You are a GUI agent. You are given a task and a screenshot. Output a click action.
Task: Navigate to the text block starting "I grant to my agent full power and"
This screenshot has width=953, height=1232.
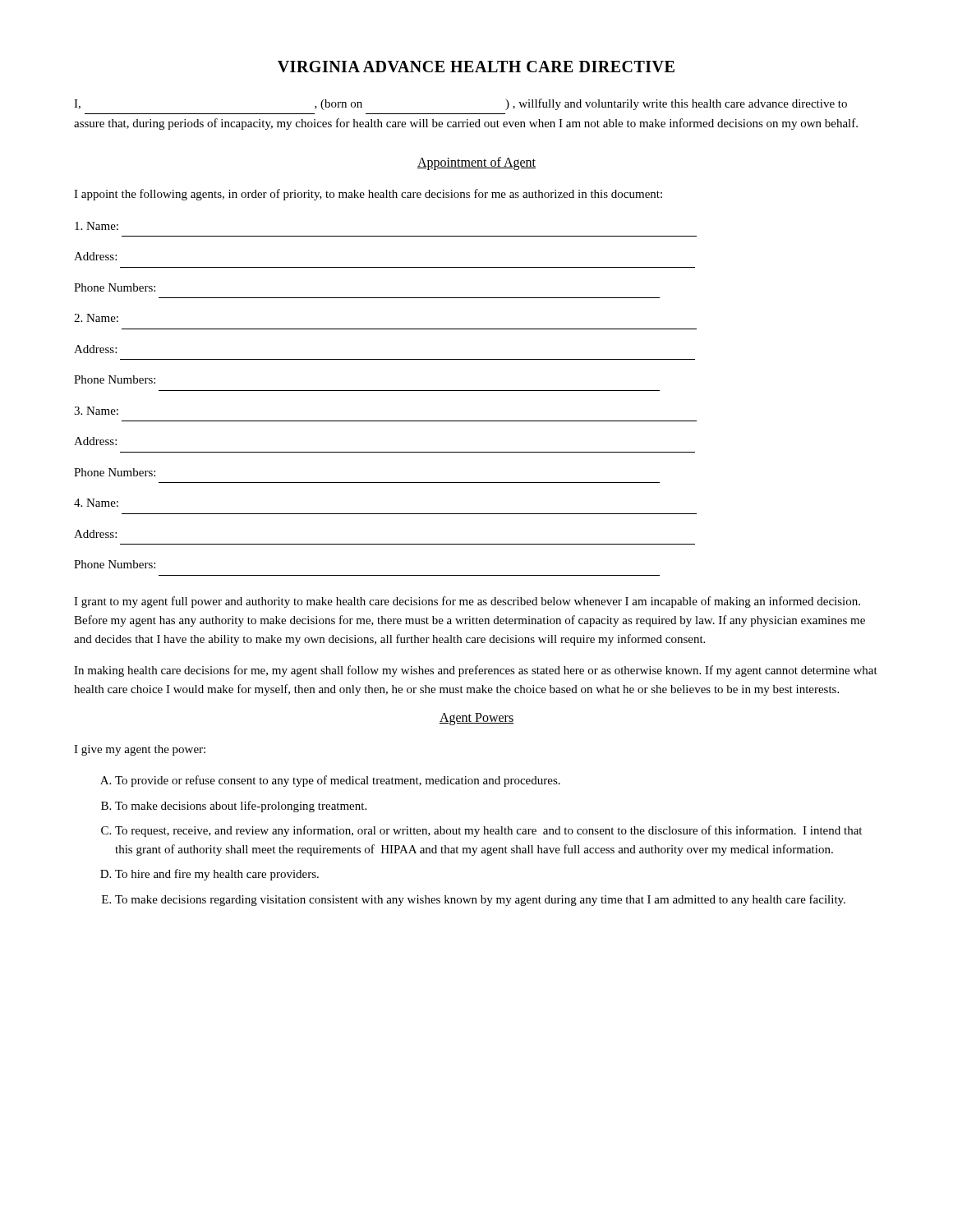470,620
